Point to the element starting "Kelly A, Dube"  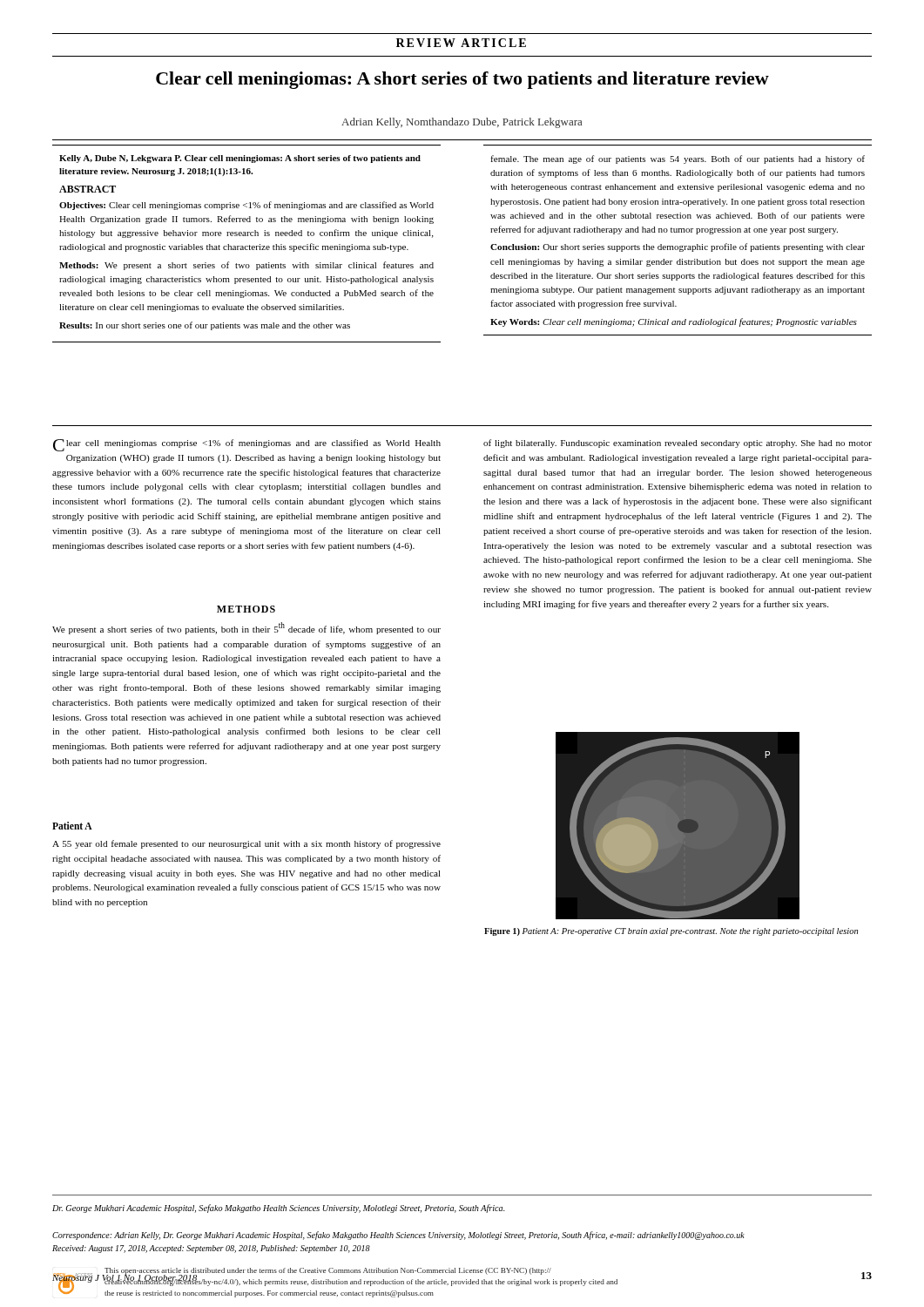246,242
